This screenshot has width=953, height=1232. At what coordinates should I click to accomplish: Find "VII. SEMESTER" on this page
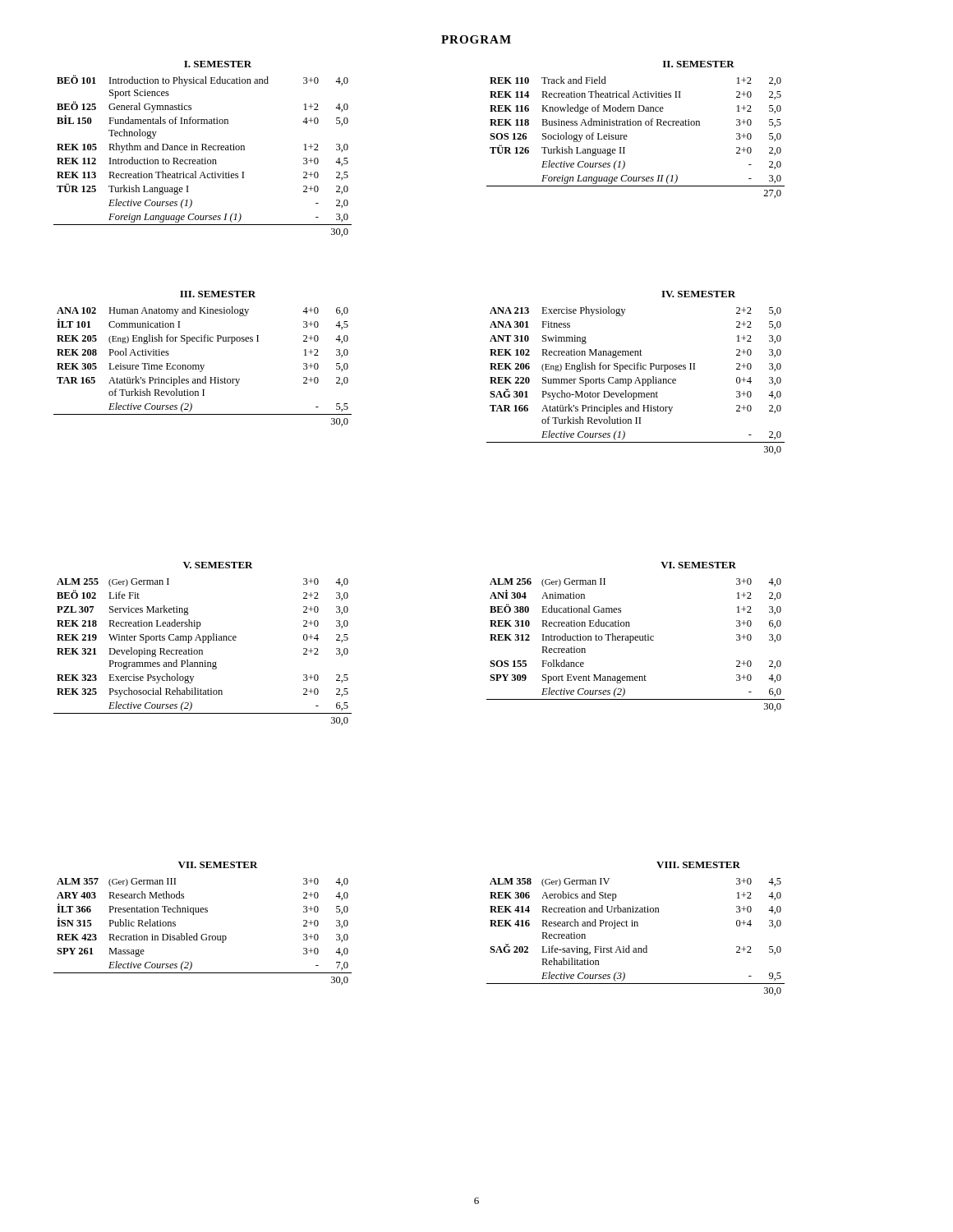point(218,864)
